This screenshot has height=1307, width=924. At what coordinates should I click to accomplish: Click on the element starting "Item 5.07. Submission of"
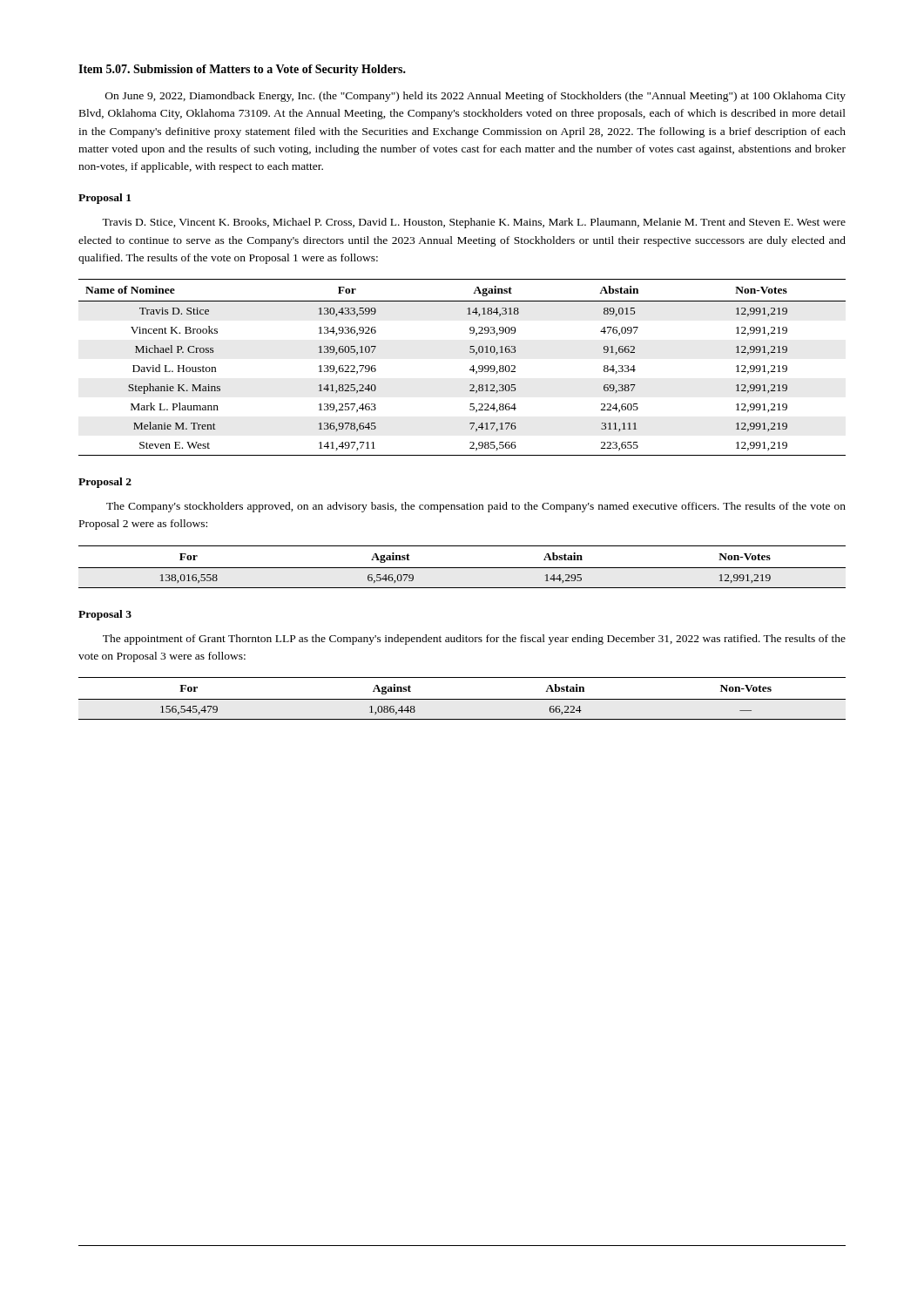pyautogui.click(x=242, y=69)
